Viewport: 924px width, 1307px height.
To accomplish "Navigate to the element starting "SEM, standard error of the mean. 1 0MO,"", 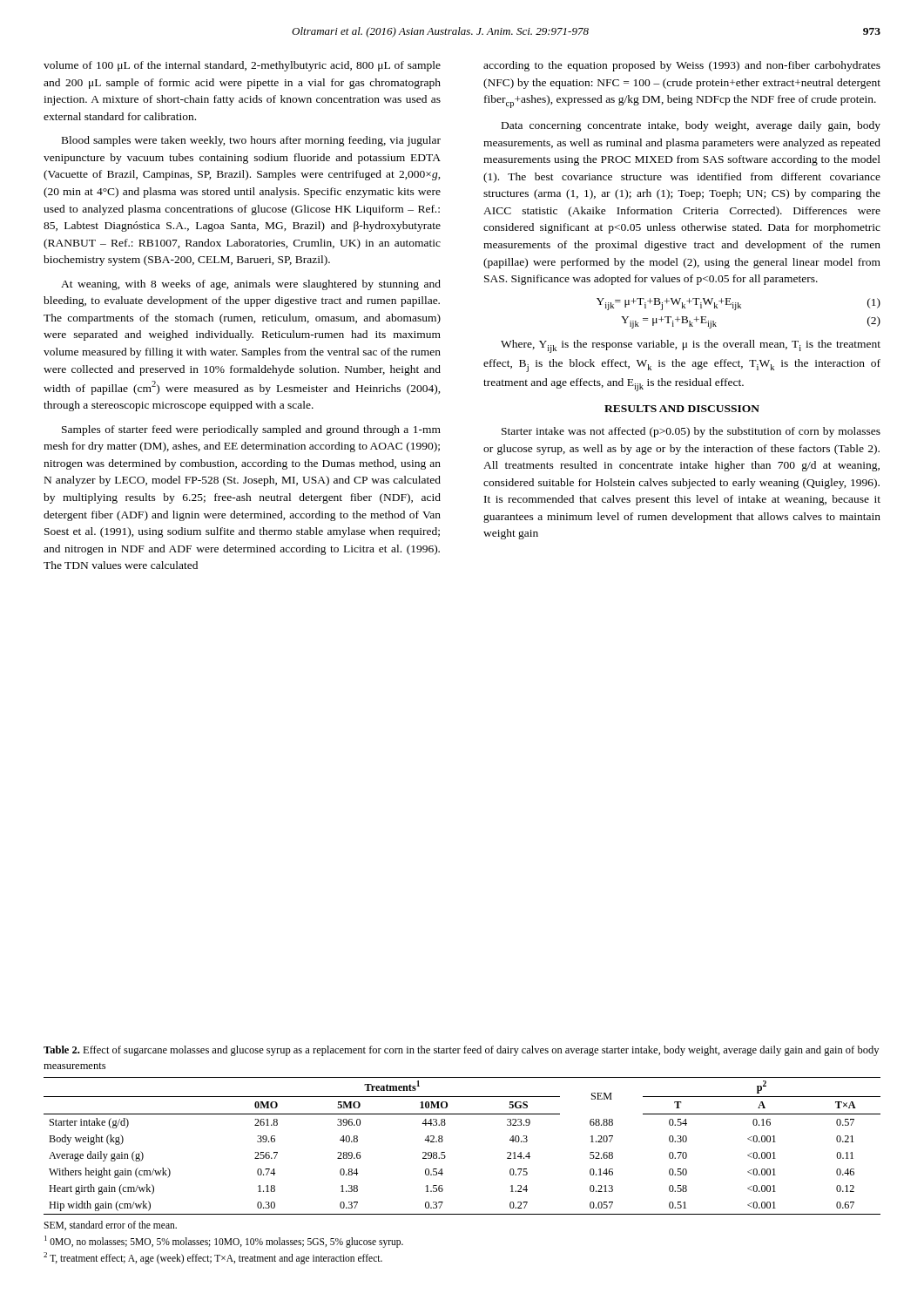I will pyautogui.click(x=224, y=1242).
